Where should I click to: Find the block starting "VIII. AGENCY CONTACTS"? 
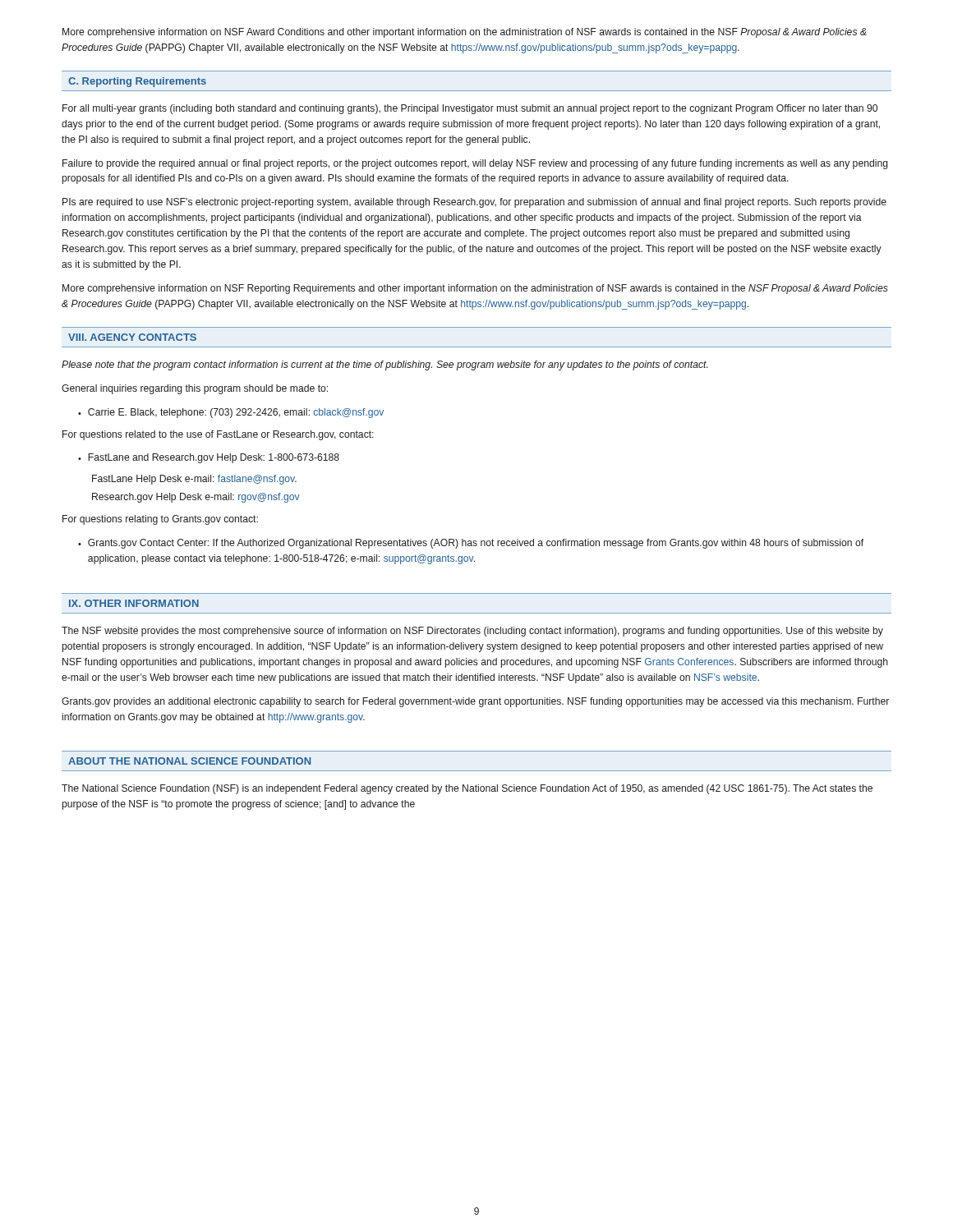click(133, 337)
